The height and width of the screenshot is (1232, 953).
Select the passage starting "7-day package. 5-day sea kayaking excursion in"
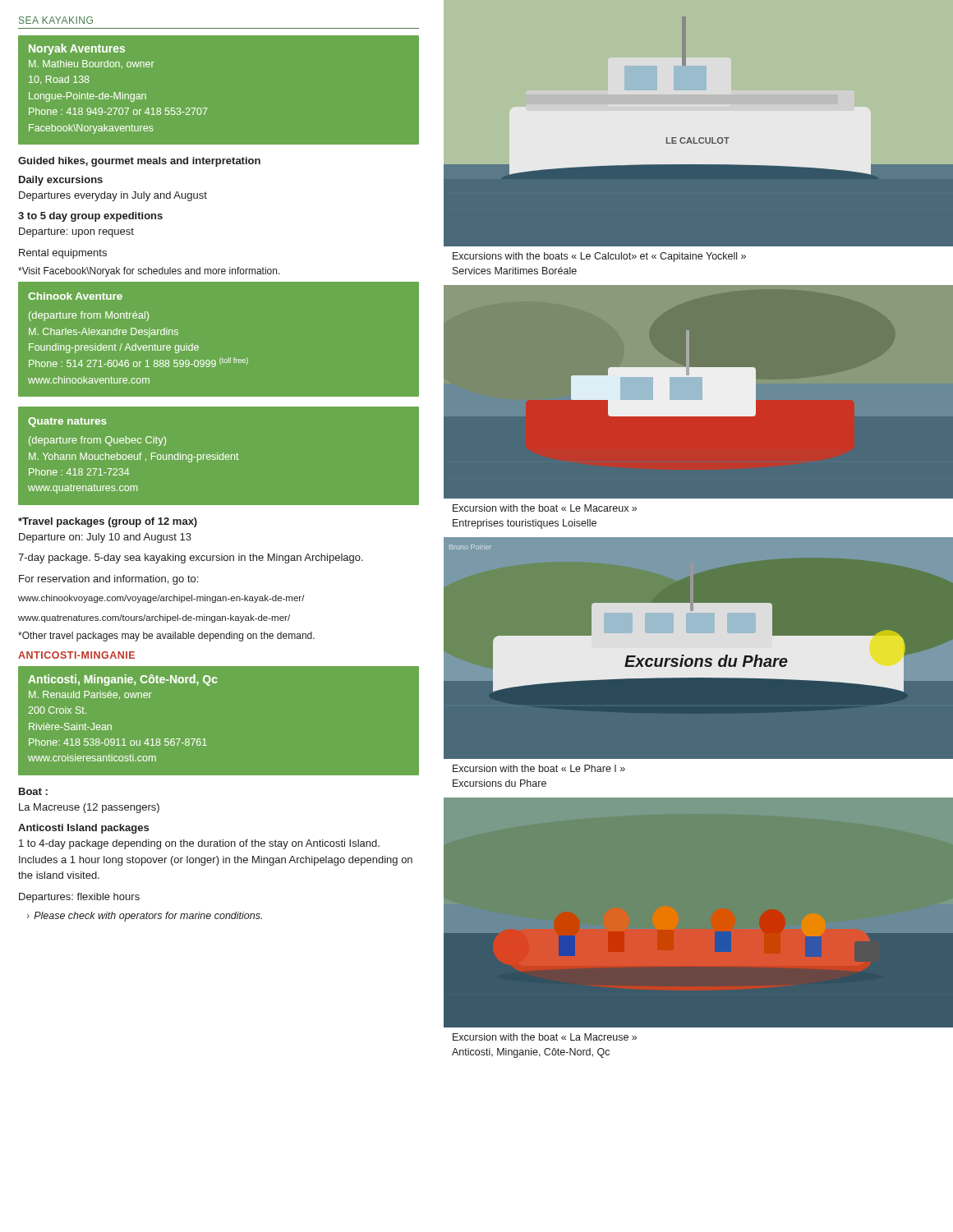191,557
